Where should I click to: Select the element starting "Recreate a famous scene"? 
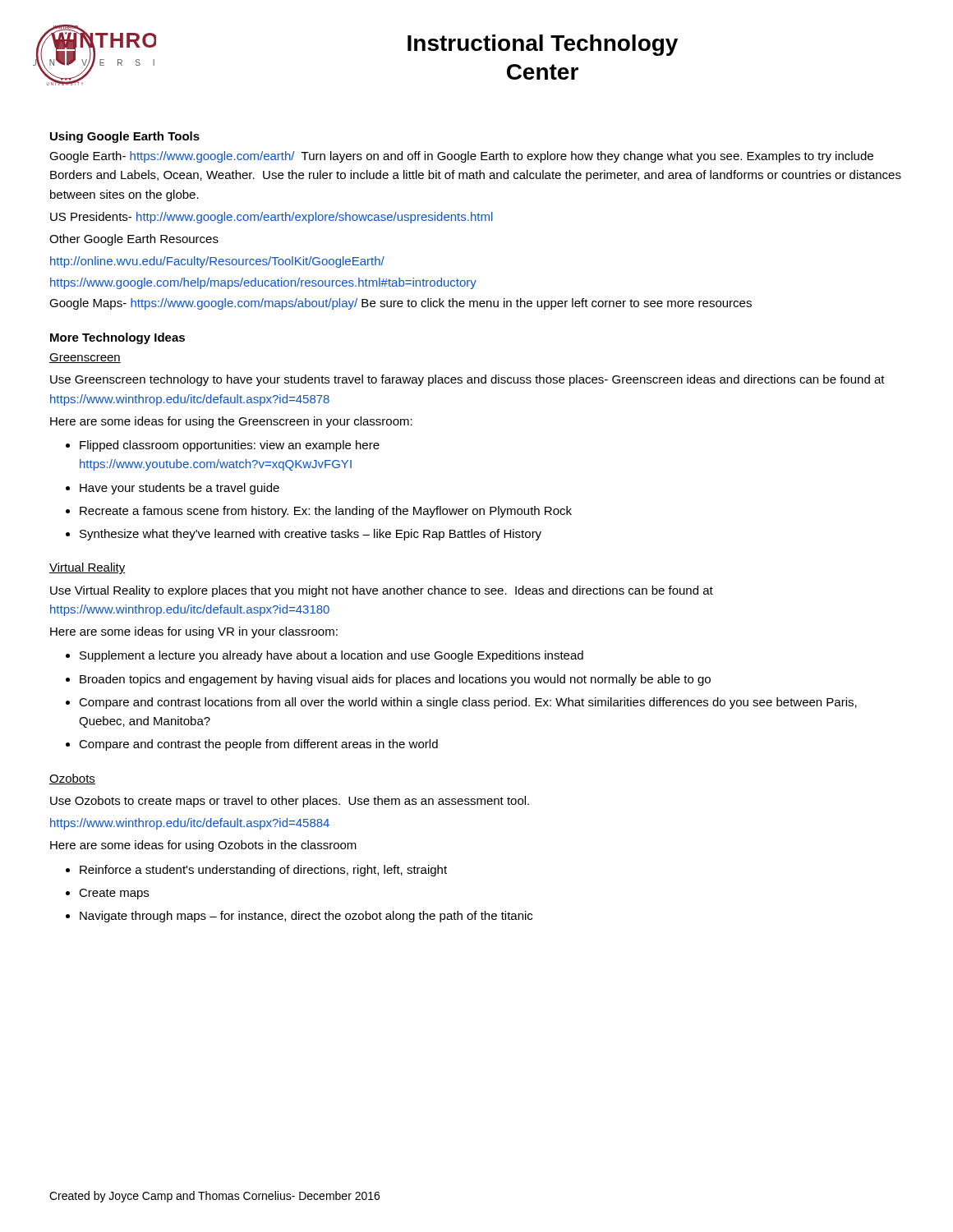click(325, 510)
